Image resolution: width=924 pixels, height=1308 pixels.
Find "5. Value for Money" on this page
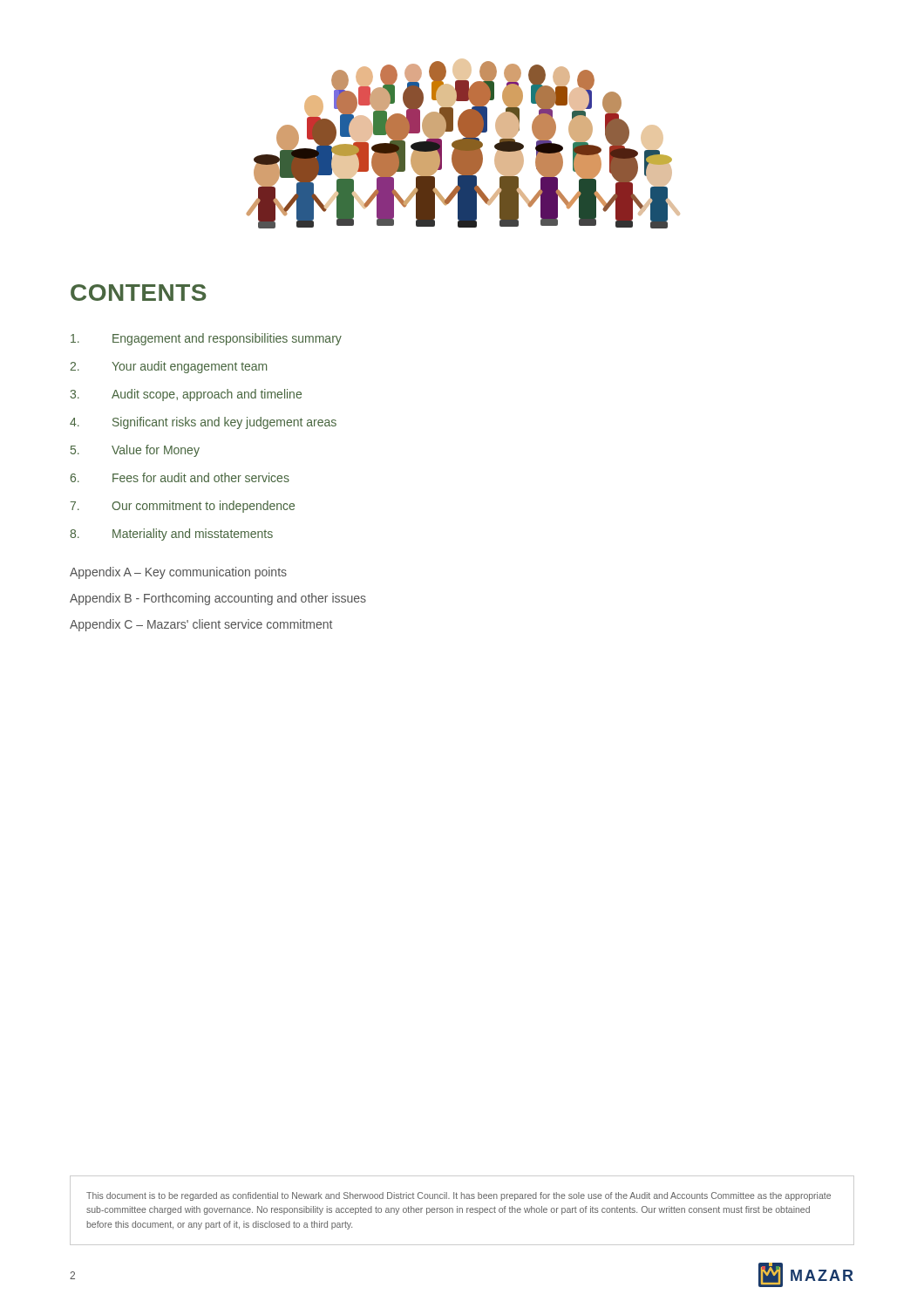click(x=135, y=450)
